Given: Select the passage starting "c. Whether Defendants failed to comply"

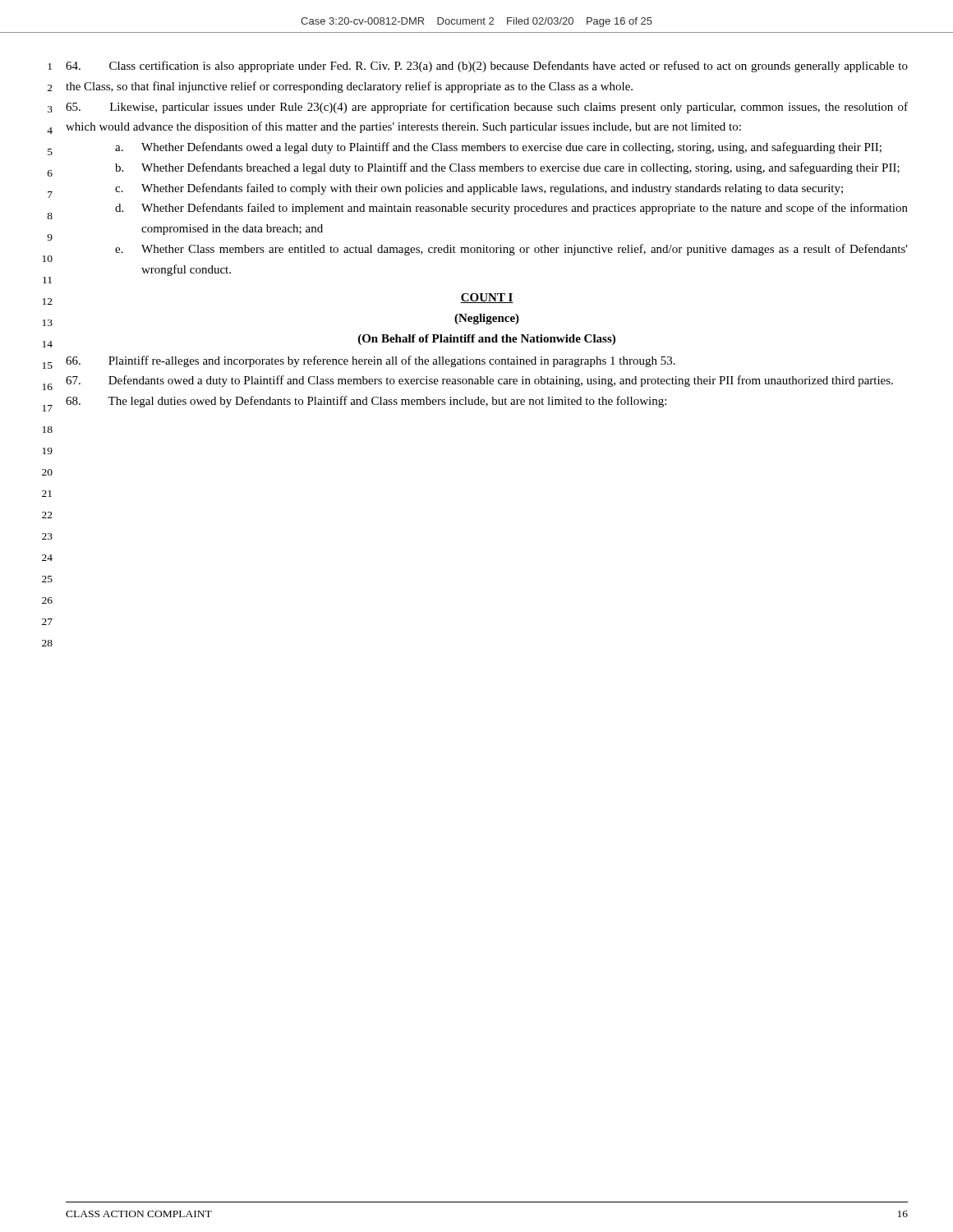Looking at the screenshot, I should tap(511, 188).
